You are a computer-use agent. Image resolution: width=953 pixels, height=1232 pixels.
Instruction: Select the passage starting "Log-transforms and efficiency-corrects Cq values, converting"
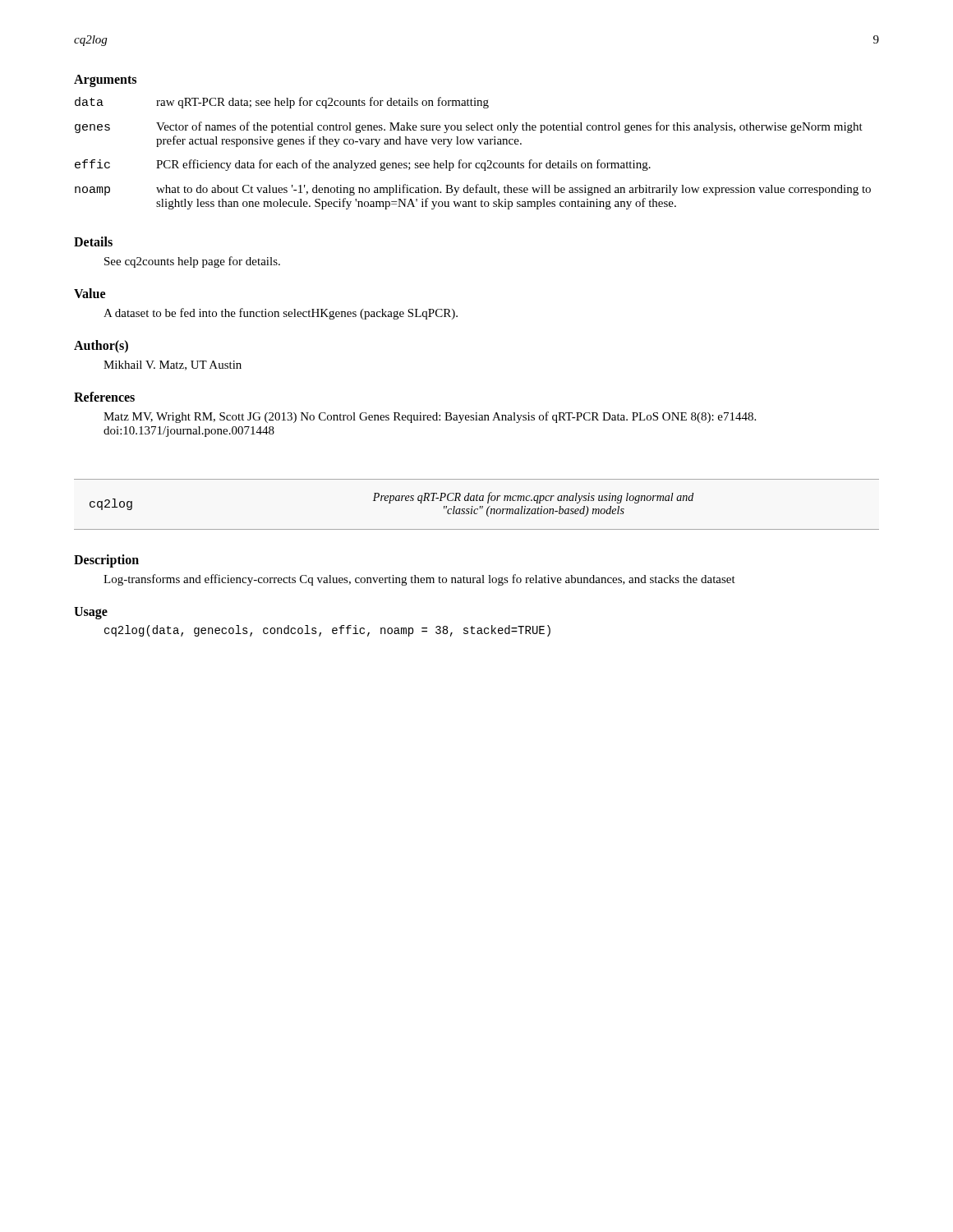point(419,579)
